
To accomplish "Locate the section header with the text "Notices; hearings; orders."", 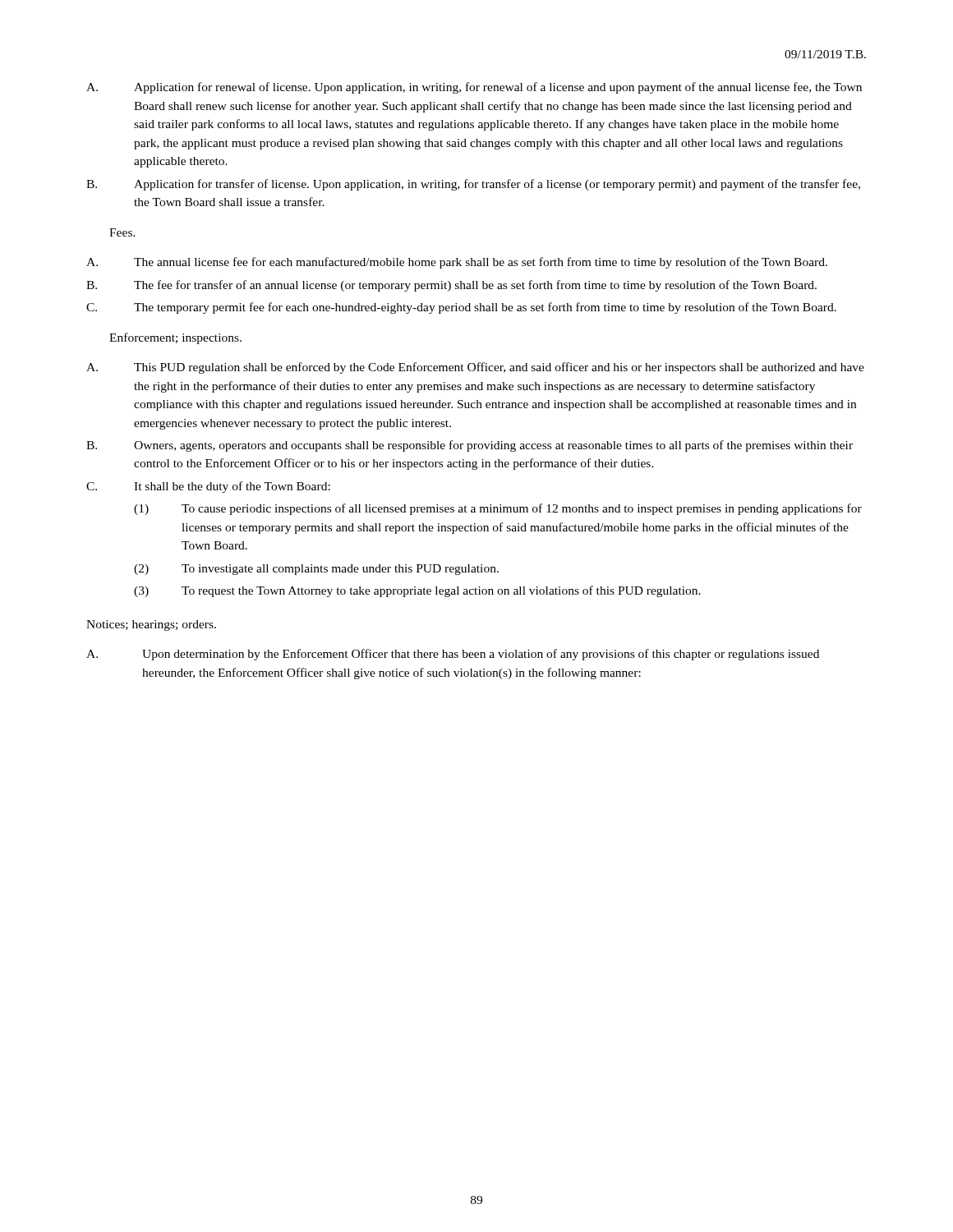I will (152, 624).
